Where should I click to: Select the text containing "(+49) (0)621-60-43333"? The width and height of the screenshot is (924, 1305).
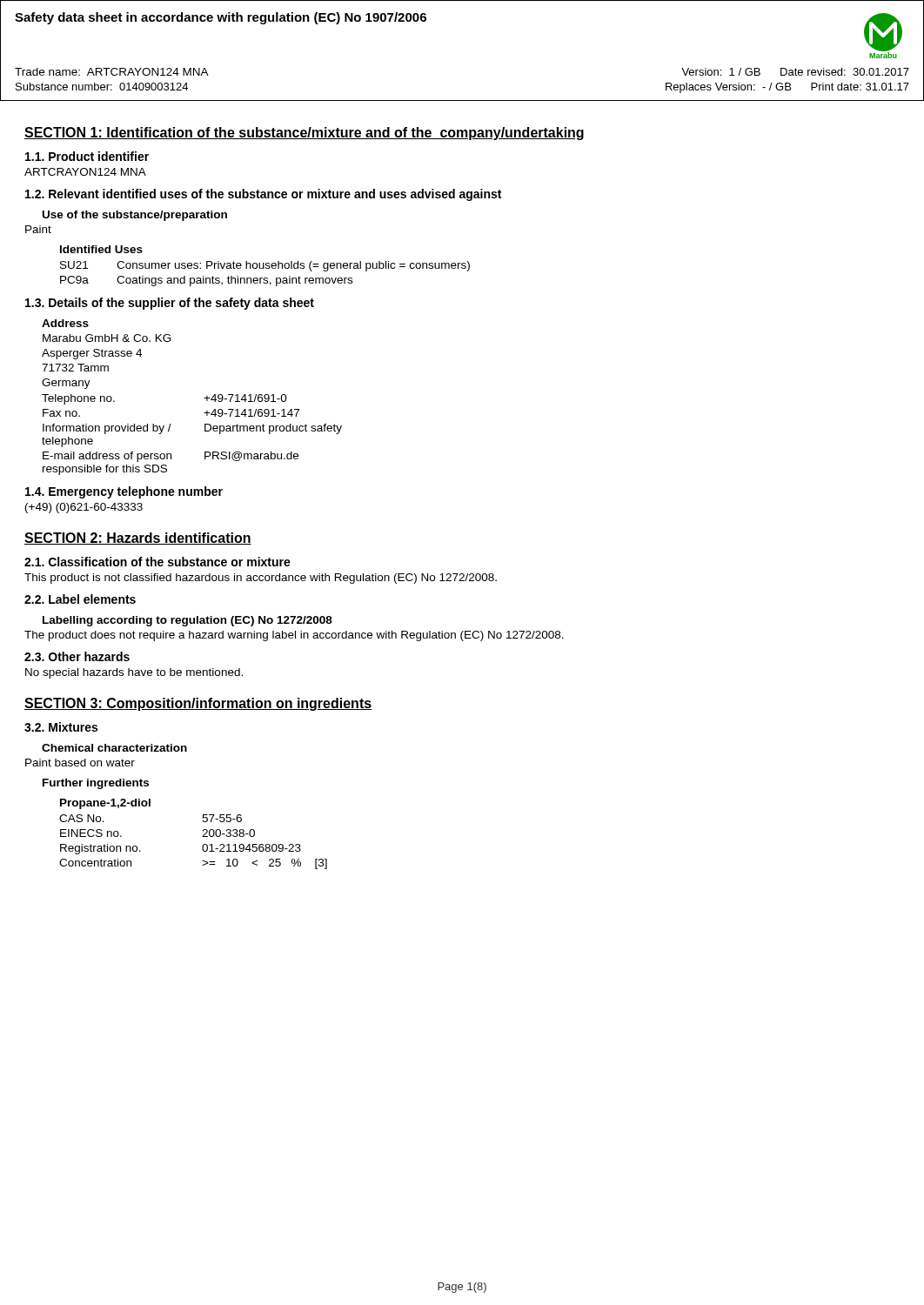tap(84, 507)
